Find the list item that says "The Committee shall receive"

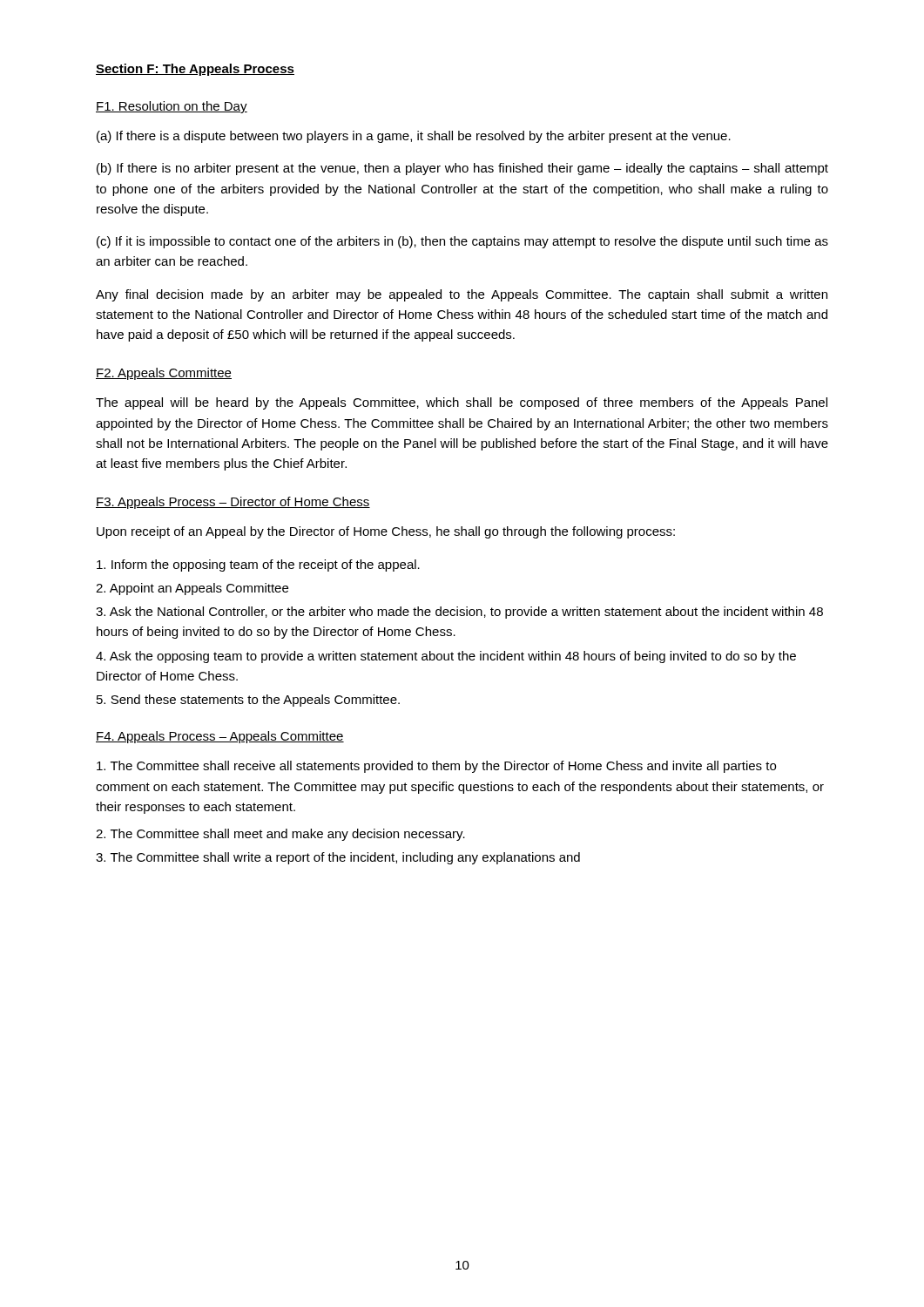coord(460,786)
